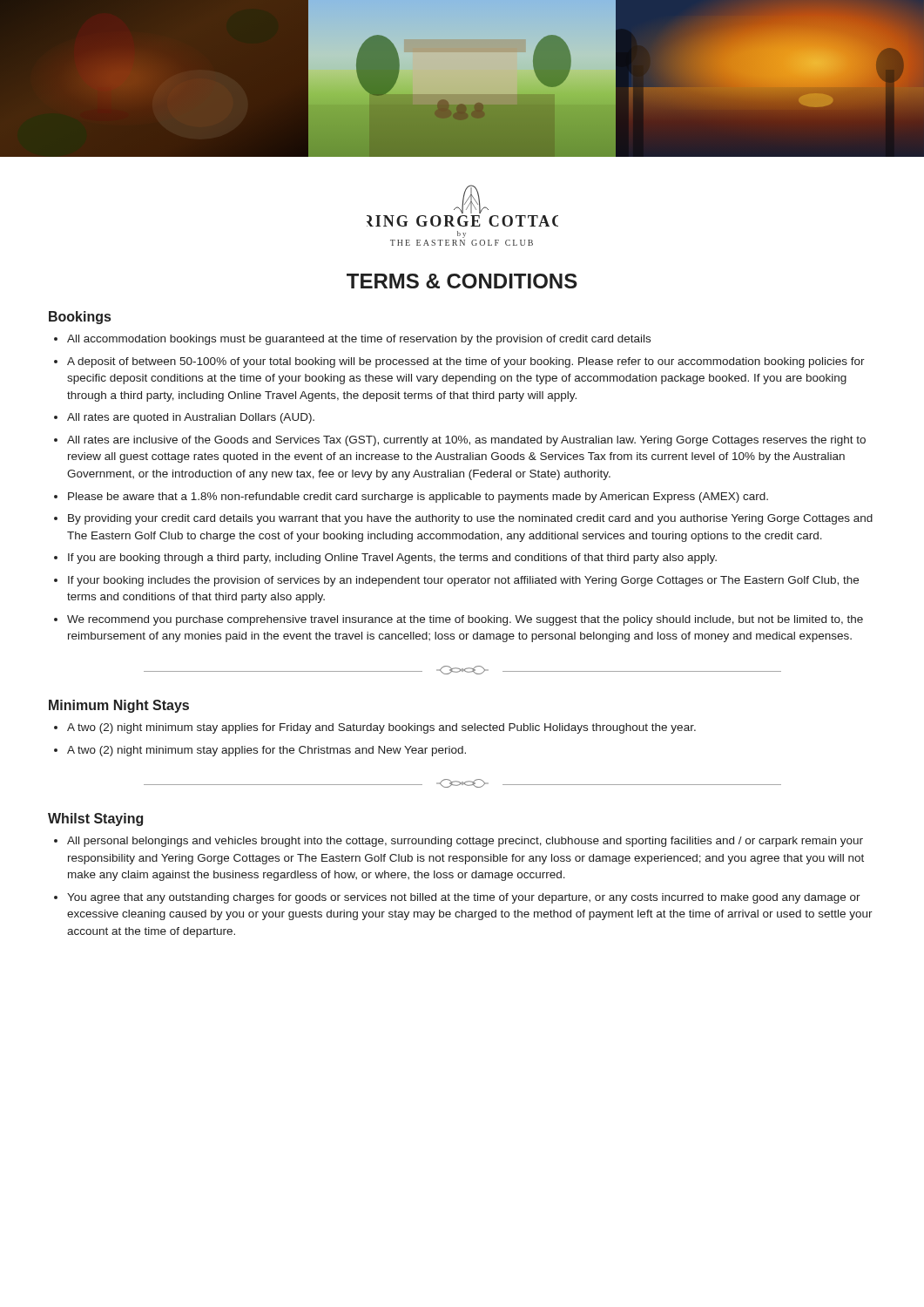The image size is (924, 1307).
Task: Click on the photo
Action: click(462, 78)
